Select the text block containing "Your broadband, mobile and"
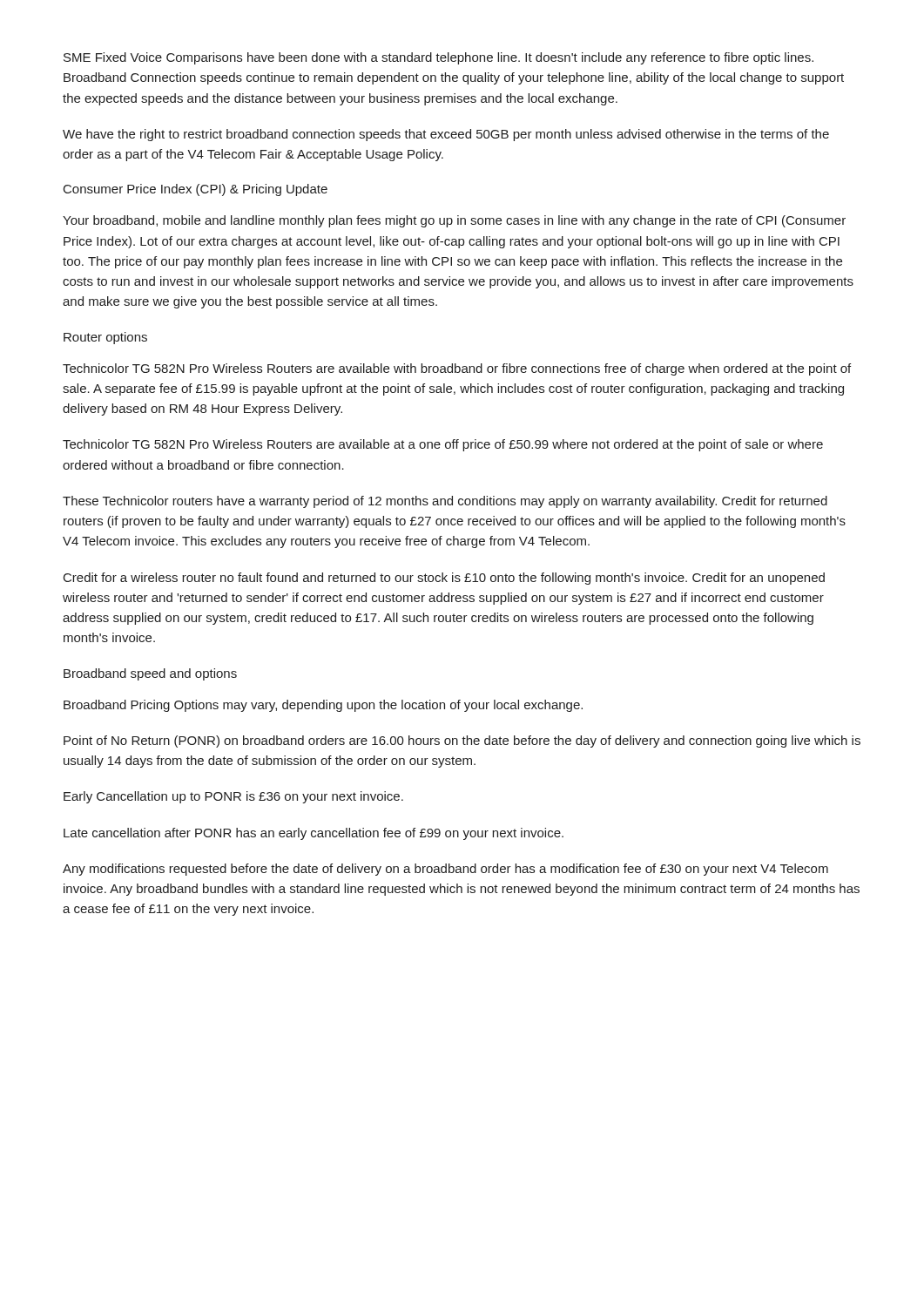The width and height of the screenshot is (924, 1307). pyautogui.click(x=458, y=261)
